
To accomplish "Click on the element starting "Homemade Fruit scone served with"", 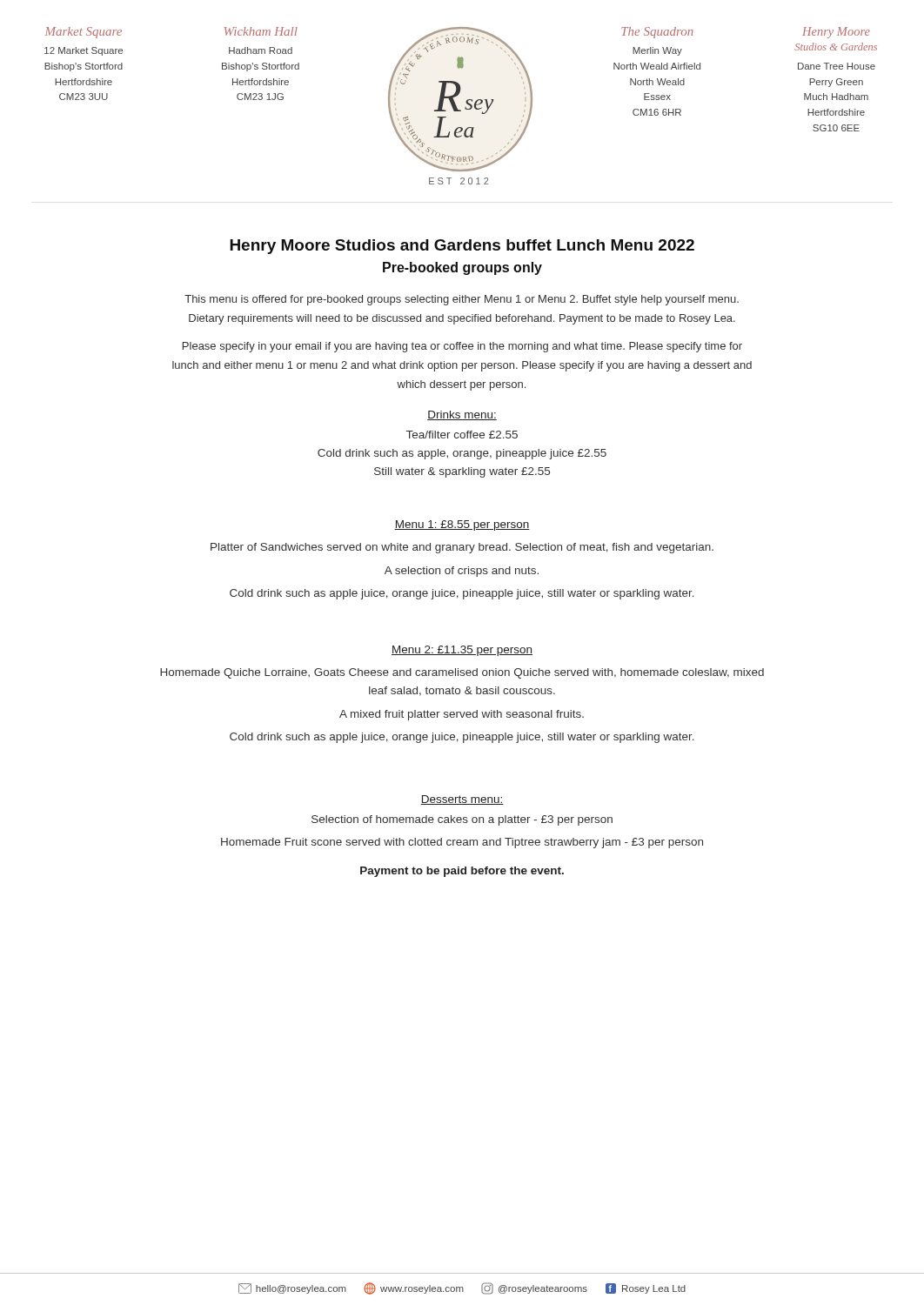I will 462,842.
